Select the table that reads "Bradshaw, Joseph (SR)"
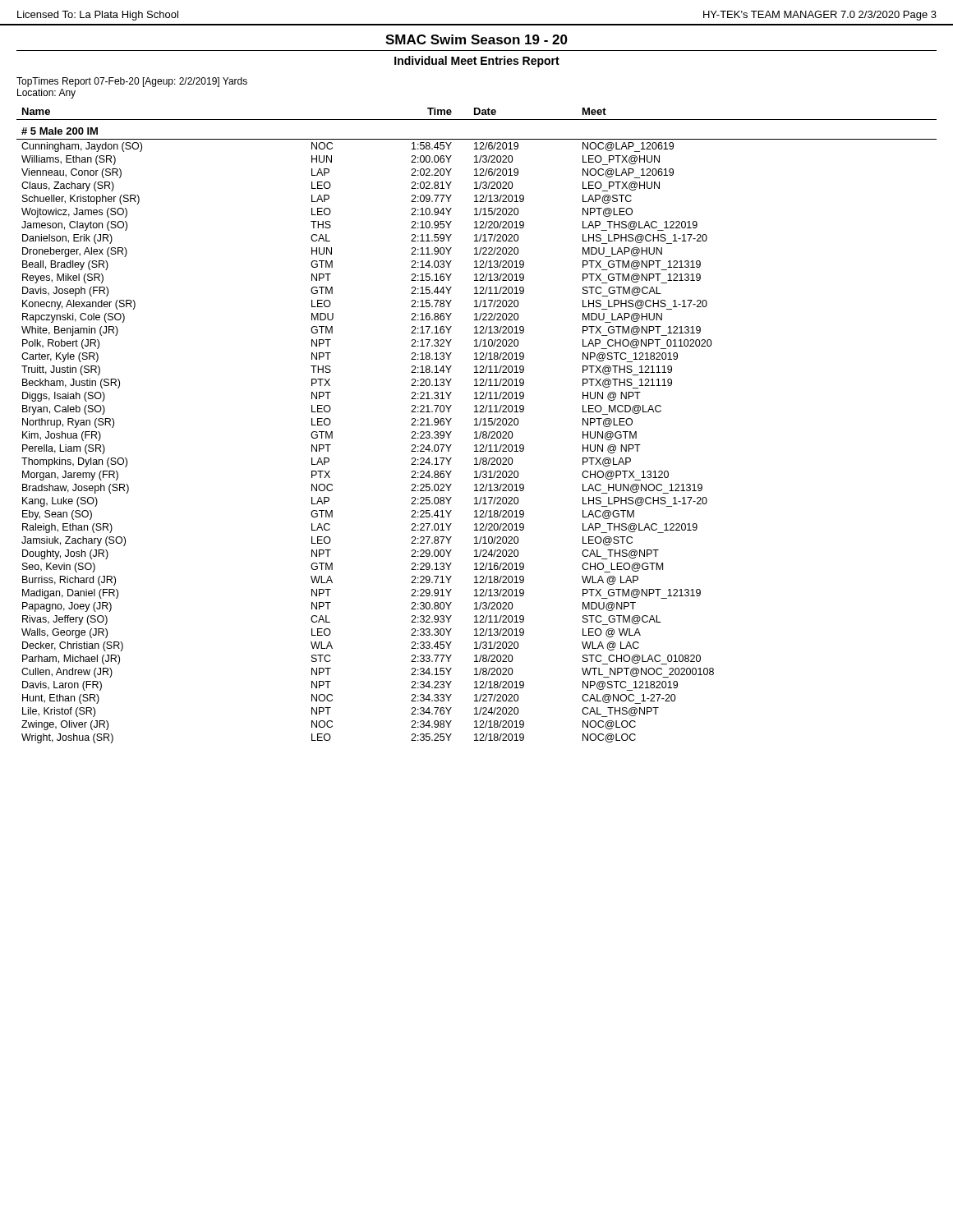The height and width of the screenshot is (1232, 953). [x=476, y=424]
